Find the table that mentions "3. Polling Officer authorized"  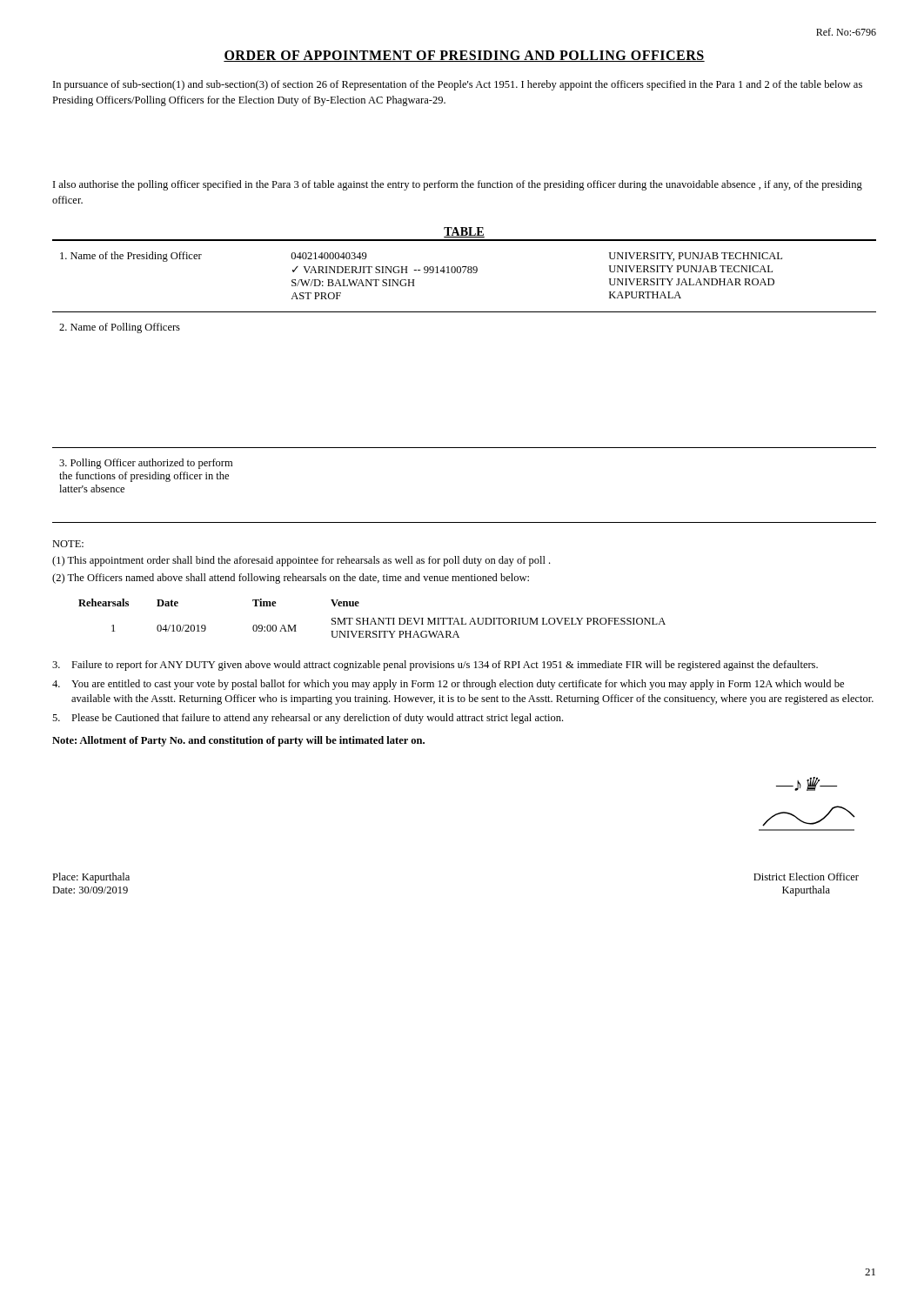(x=464, y=381)
